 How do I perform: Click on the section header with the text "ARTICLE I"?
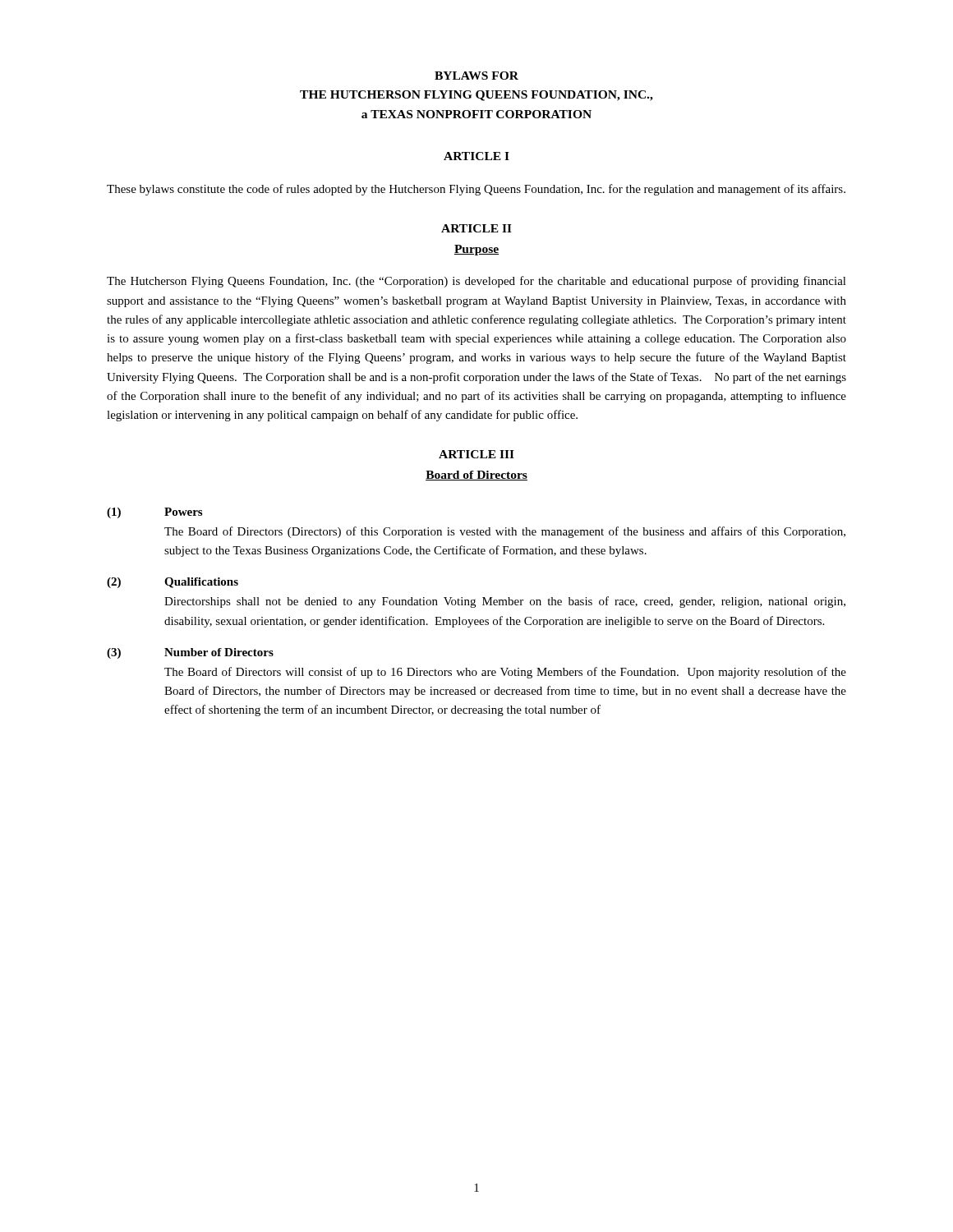click(x=476, y=156)
